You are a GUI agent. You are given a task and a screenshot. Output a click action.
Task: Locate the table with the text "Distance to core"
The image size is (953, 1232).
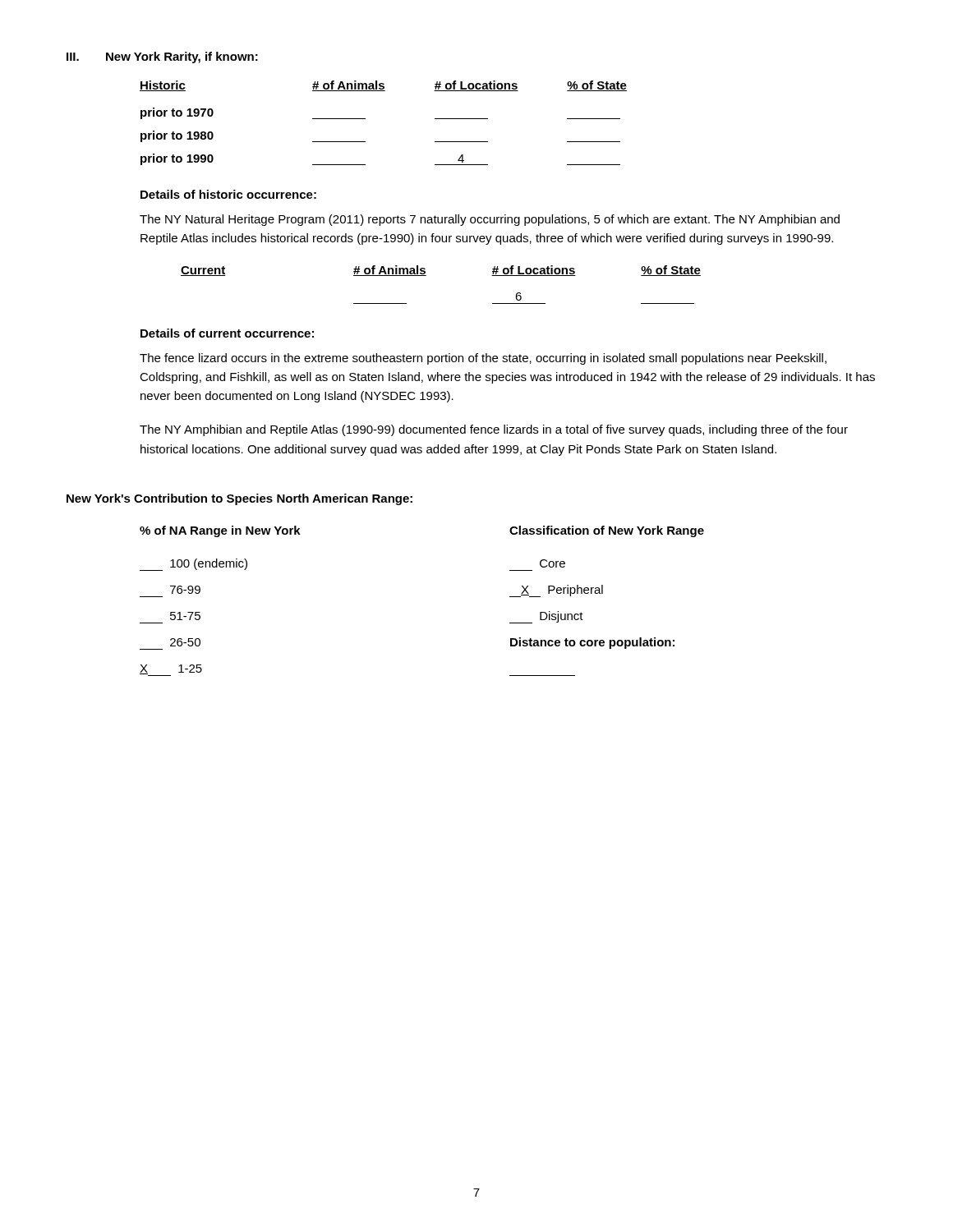513,602
